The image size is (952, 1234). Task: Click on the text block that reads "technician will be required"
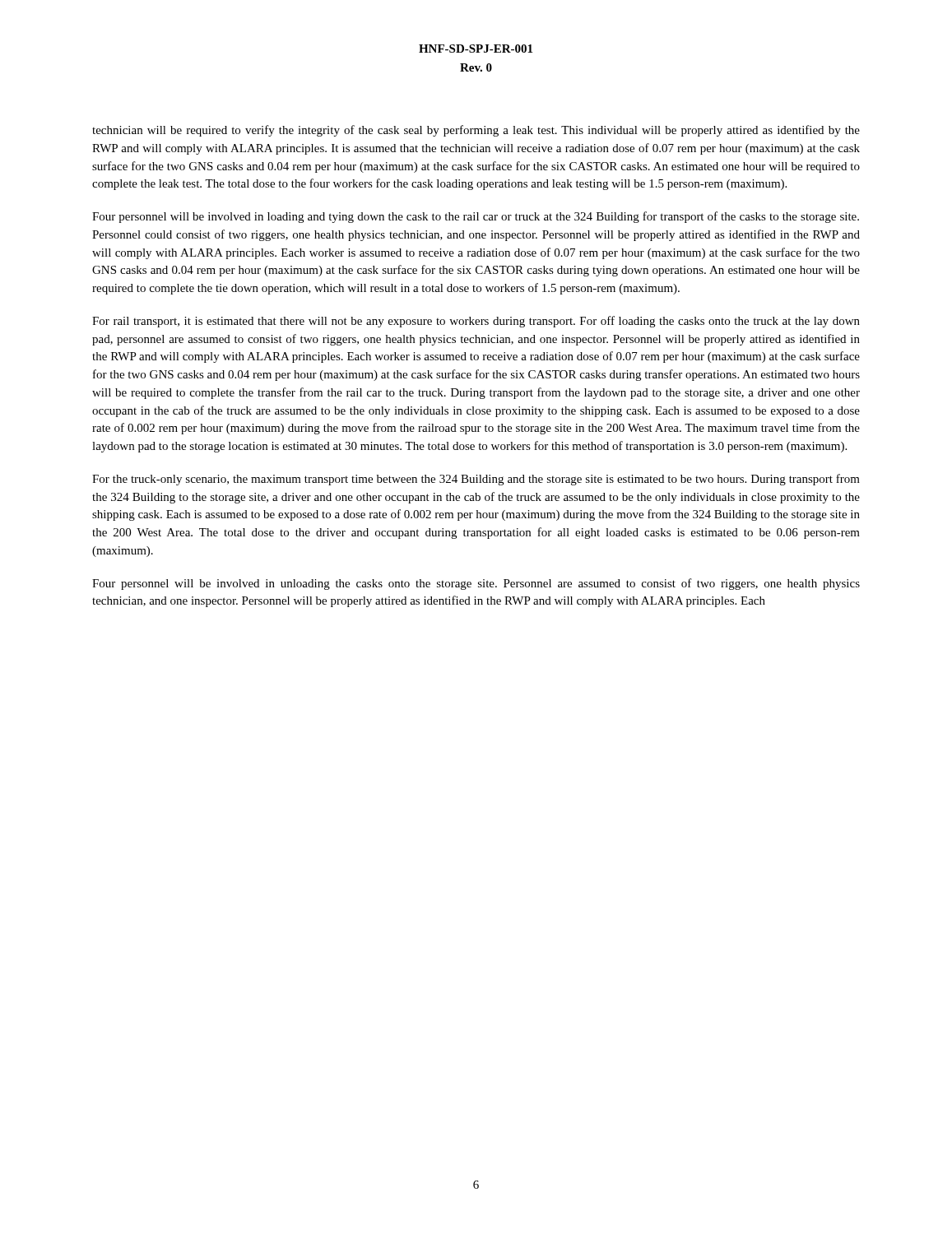pos(476,157)
